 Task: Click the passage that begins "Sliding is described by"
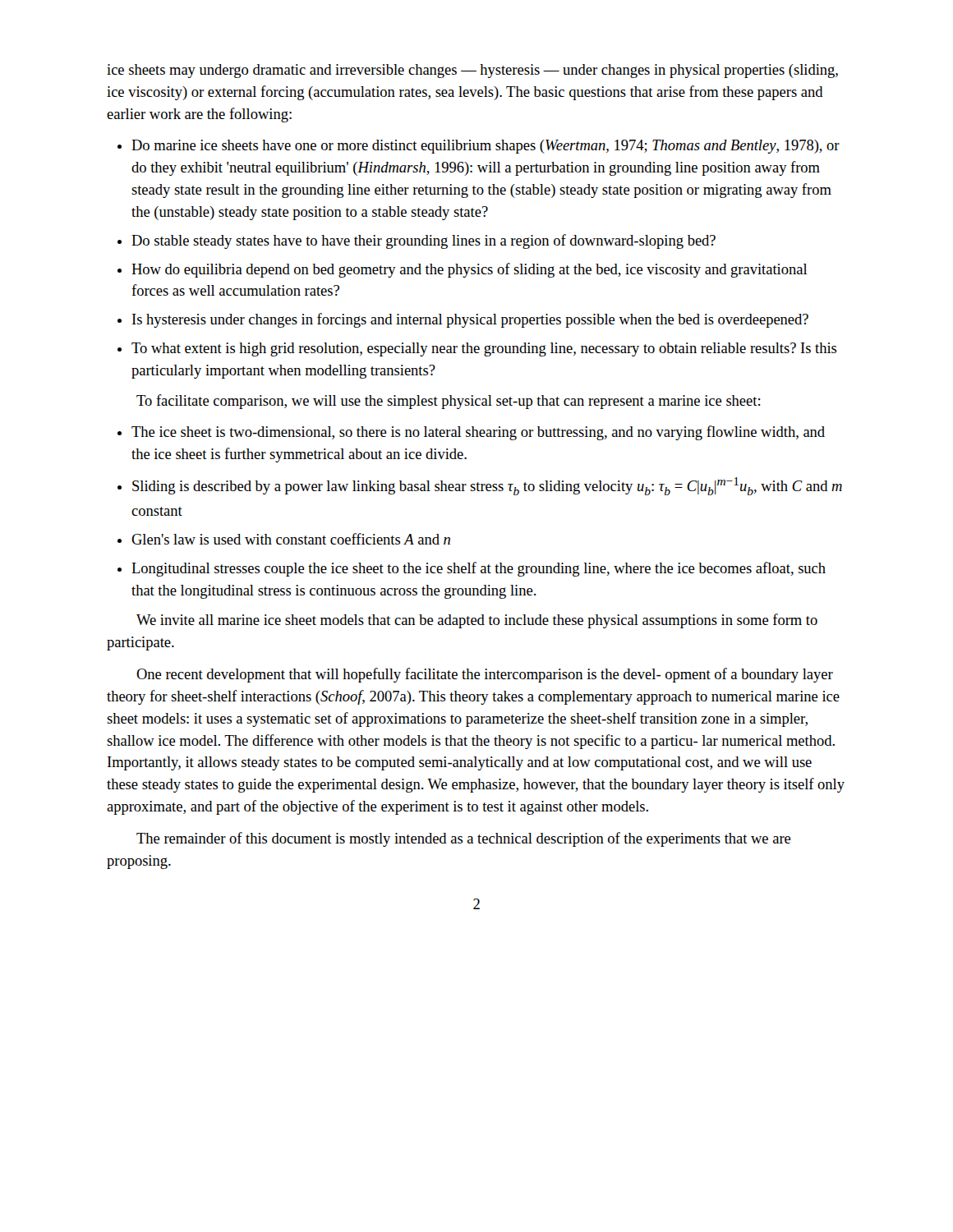click(x=489, y=497)
